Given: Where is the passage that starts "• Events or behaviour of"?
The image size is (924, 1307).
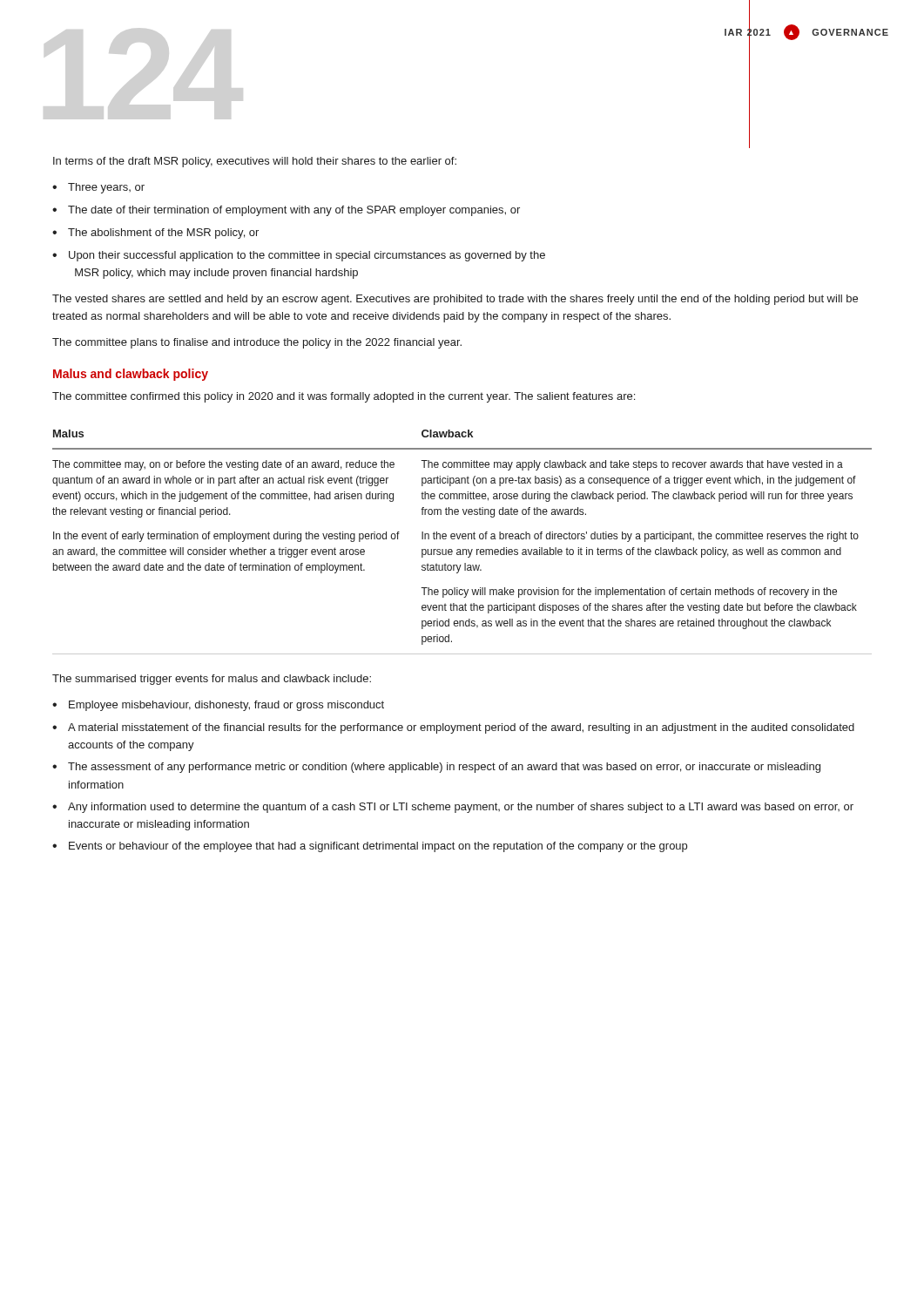Looking at the screenshot, I should (370, 846).
